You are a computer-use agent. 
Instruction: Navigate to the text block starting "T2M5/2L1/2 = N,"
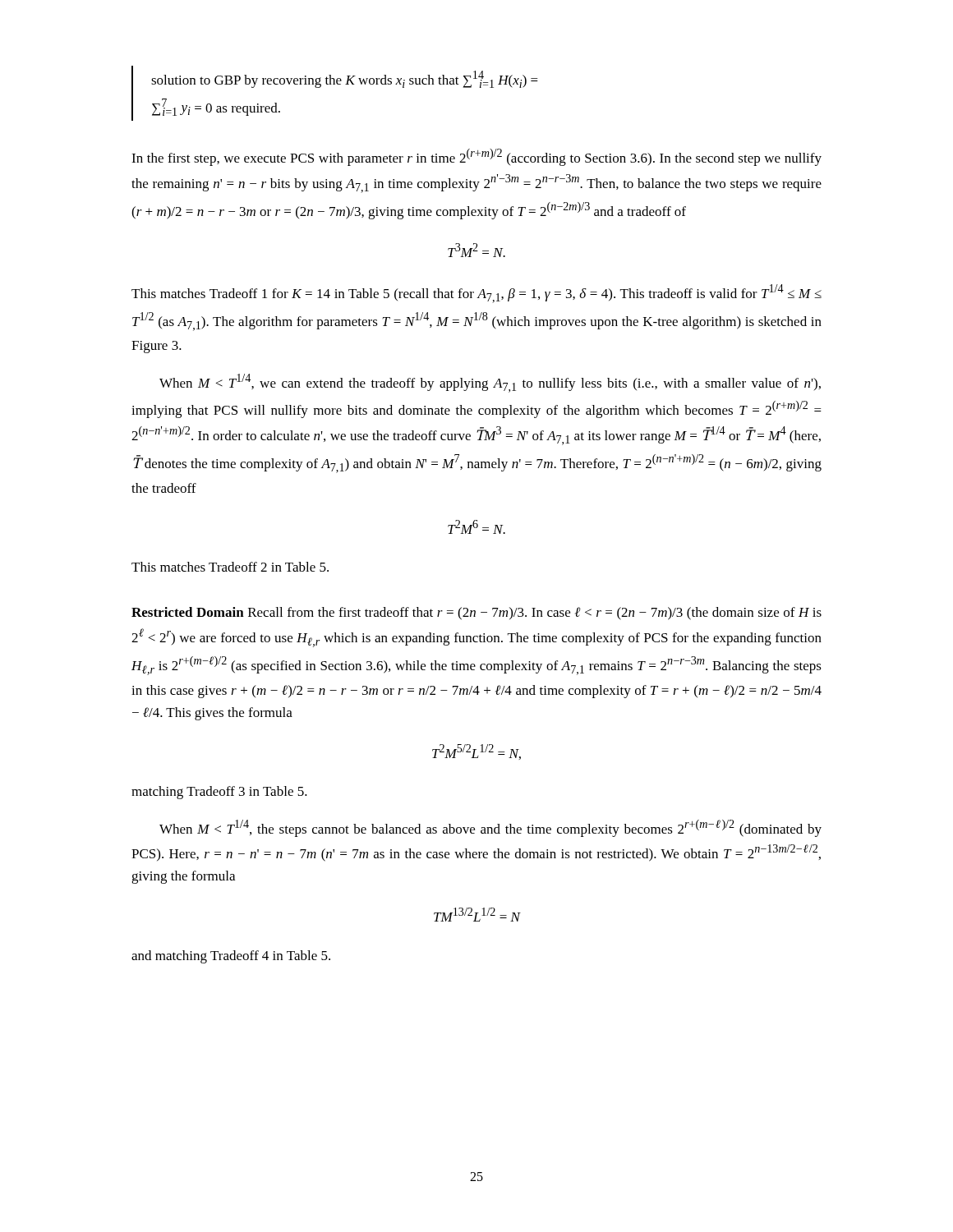pyautogui.click(x=476, y=752)
